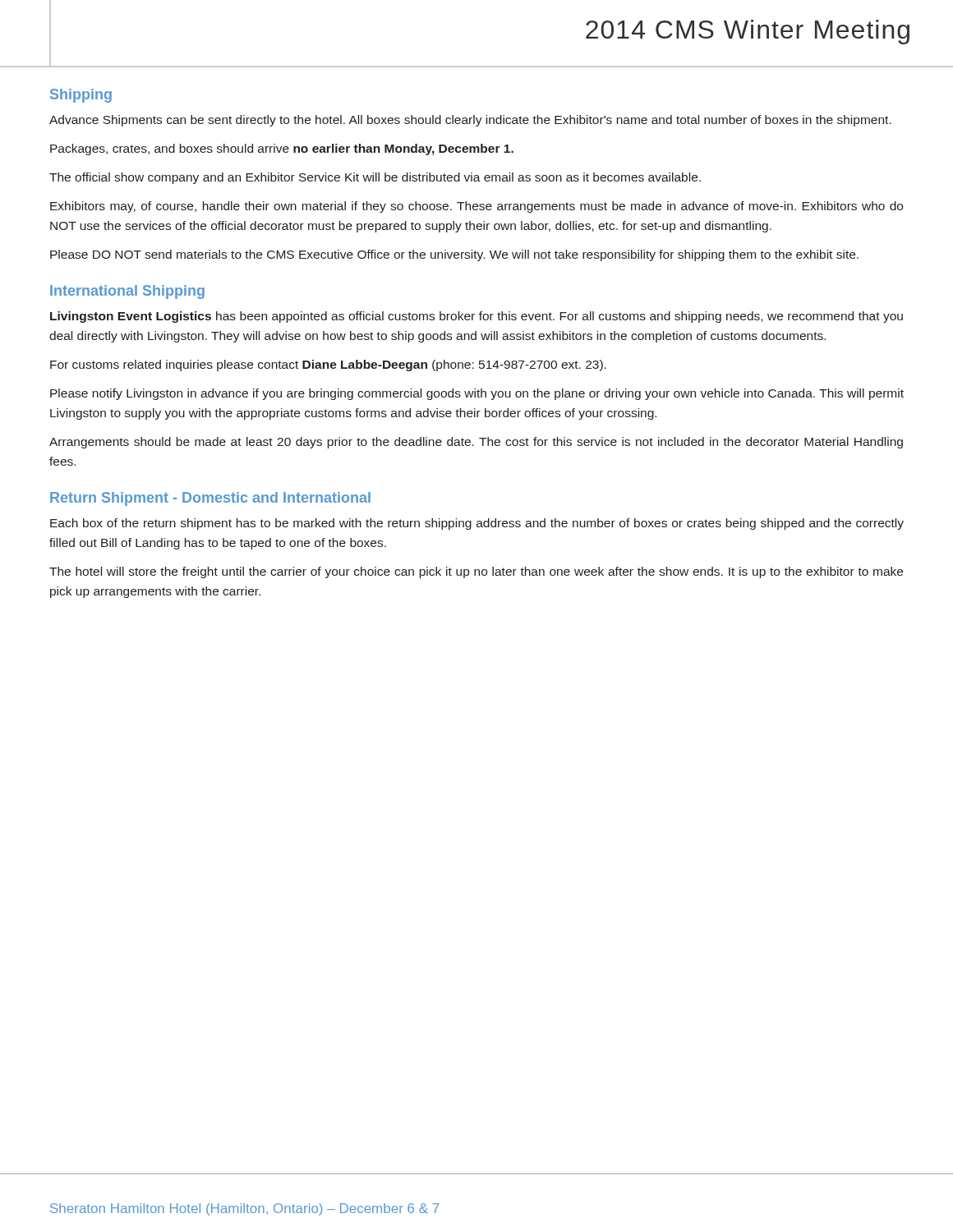Navigate to the region starting "Please notify Livingston in advance if you are"
The width and height of the screenshot is (953, 1232).
coord(476,403)
